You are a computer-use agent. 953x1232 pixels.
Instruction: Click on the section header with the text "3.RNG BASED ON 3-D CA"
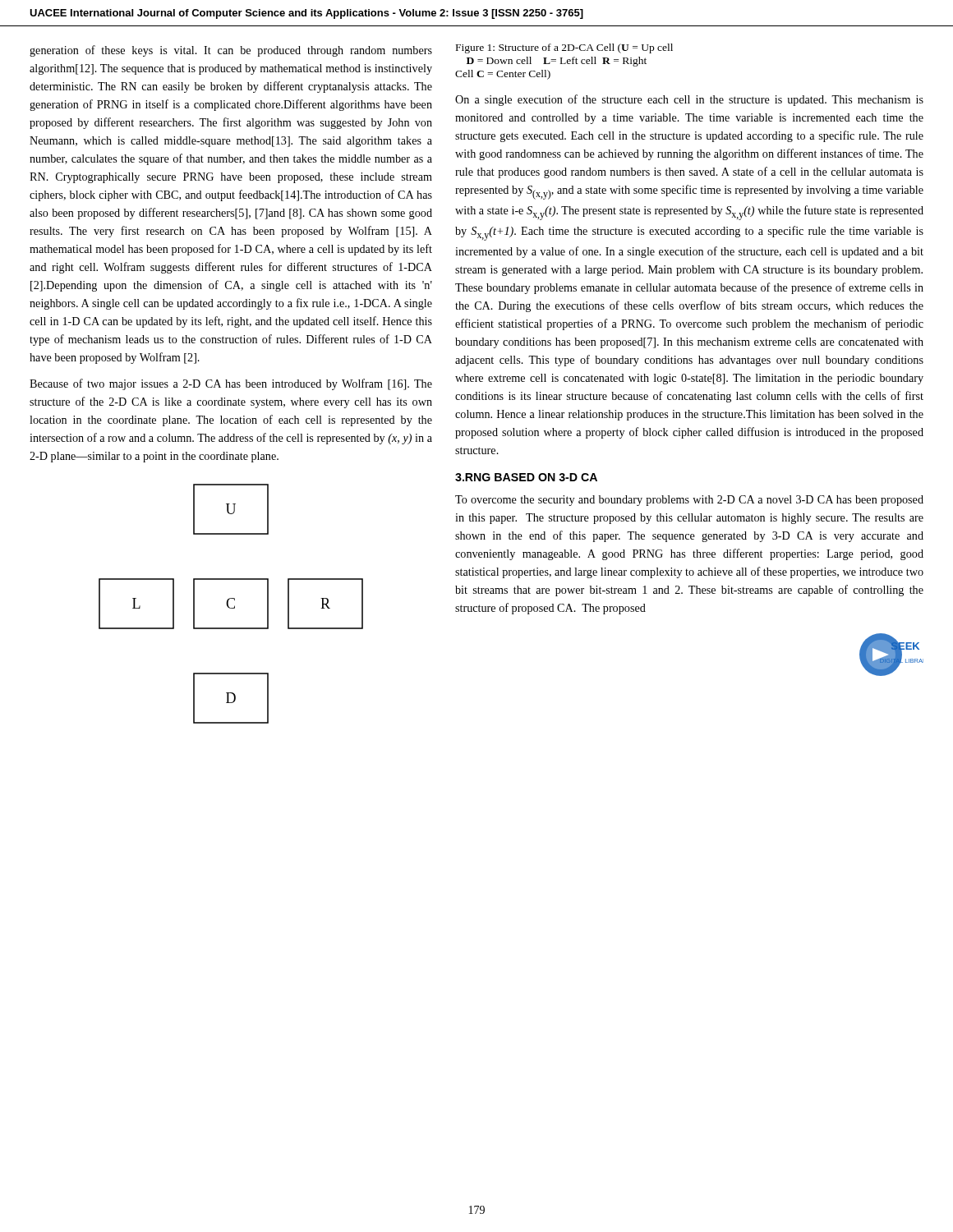click(x=526, y=478)
